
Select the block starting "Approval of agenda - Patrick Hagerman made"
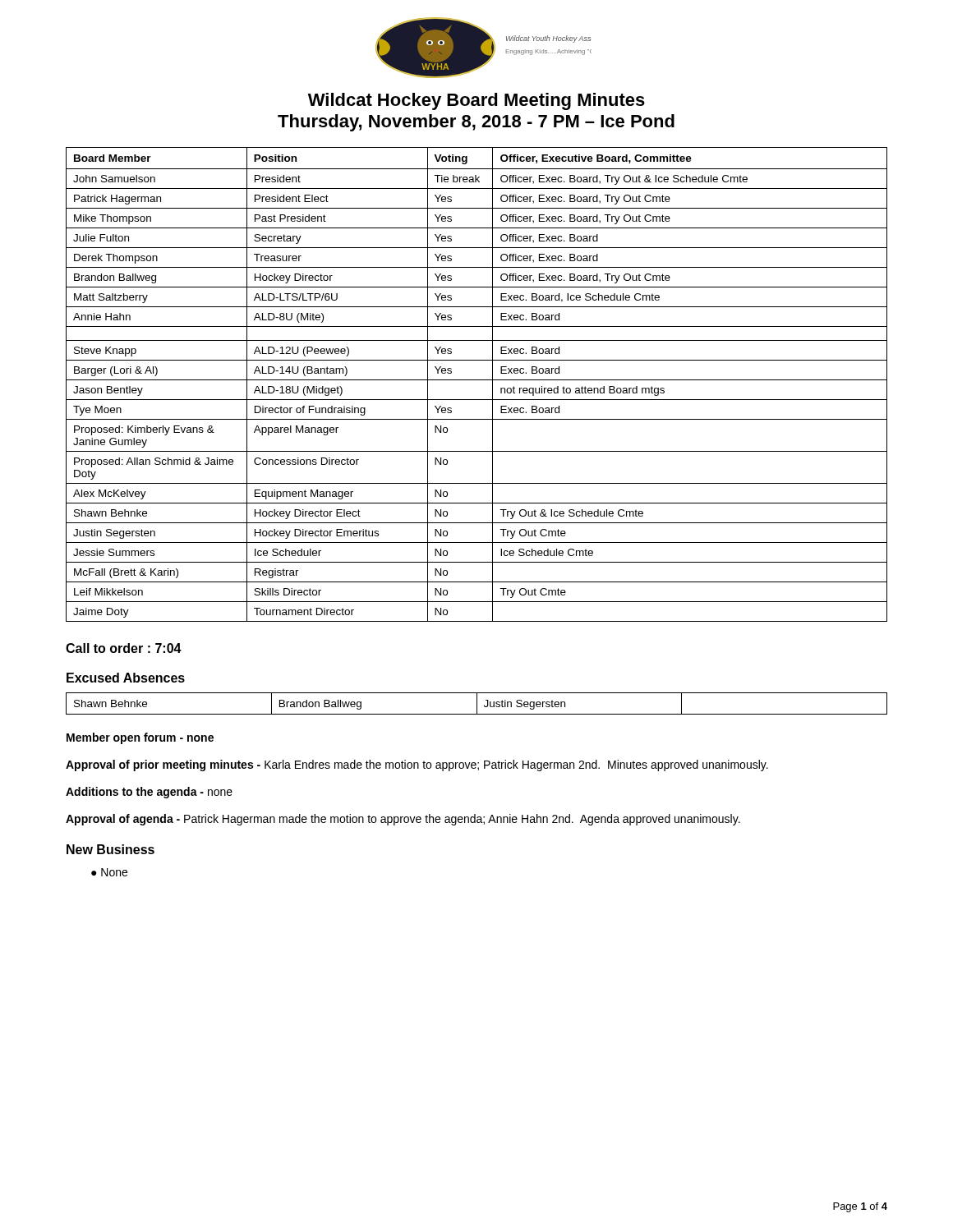coord(403,819)
